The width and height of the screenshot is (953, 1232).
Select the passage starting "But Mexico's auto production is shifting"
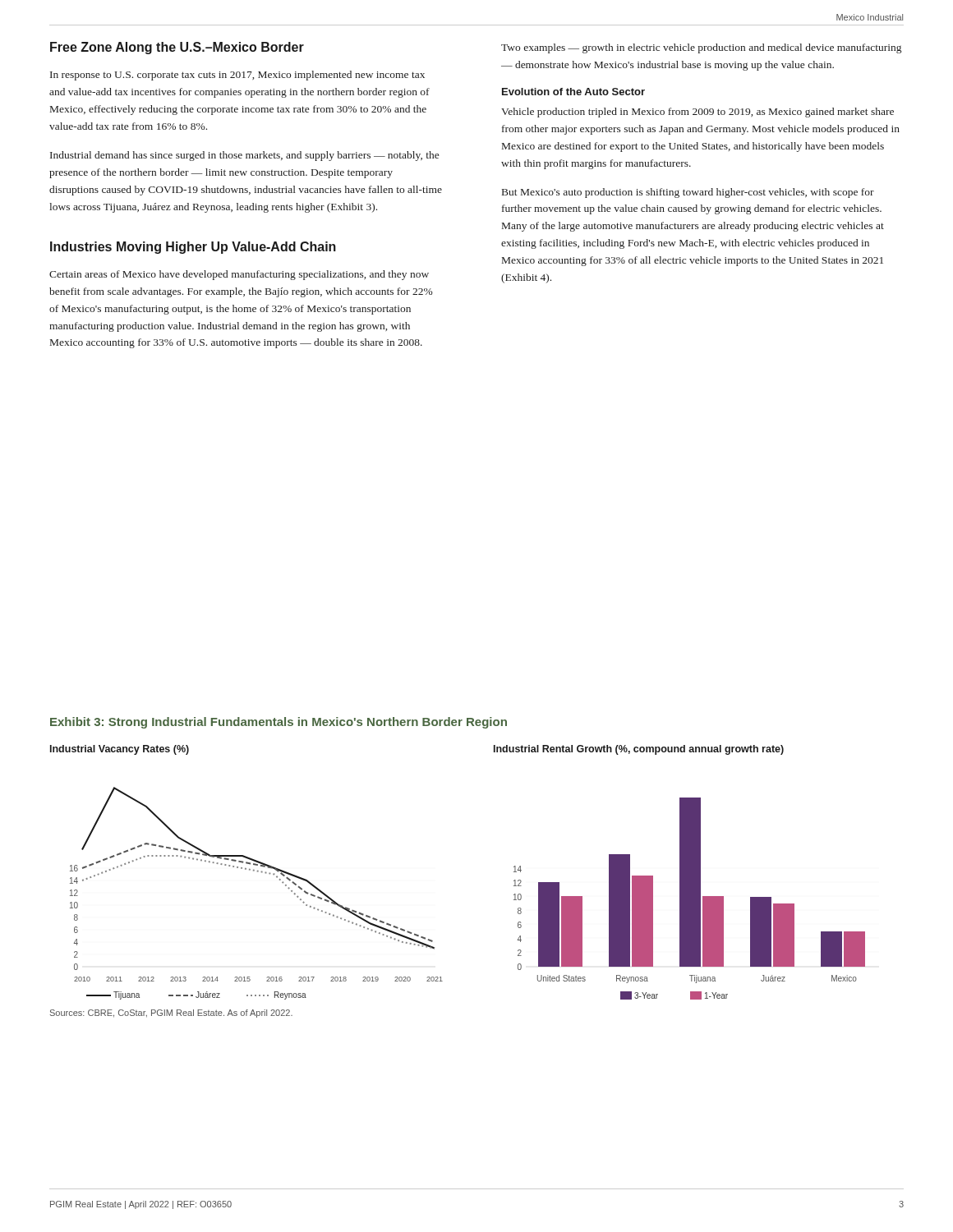[x=693, y=234]
